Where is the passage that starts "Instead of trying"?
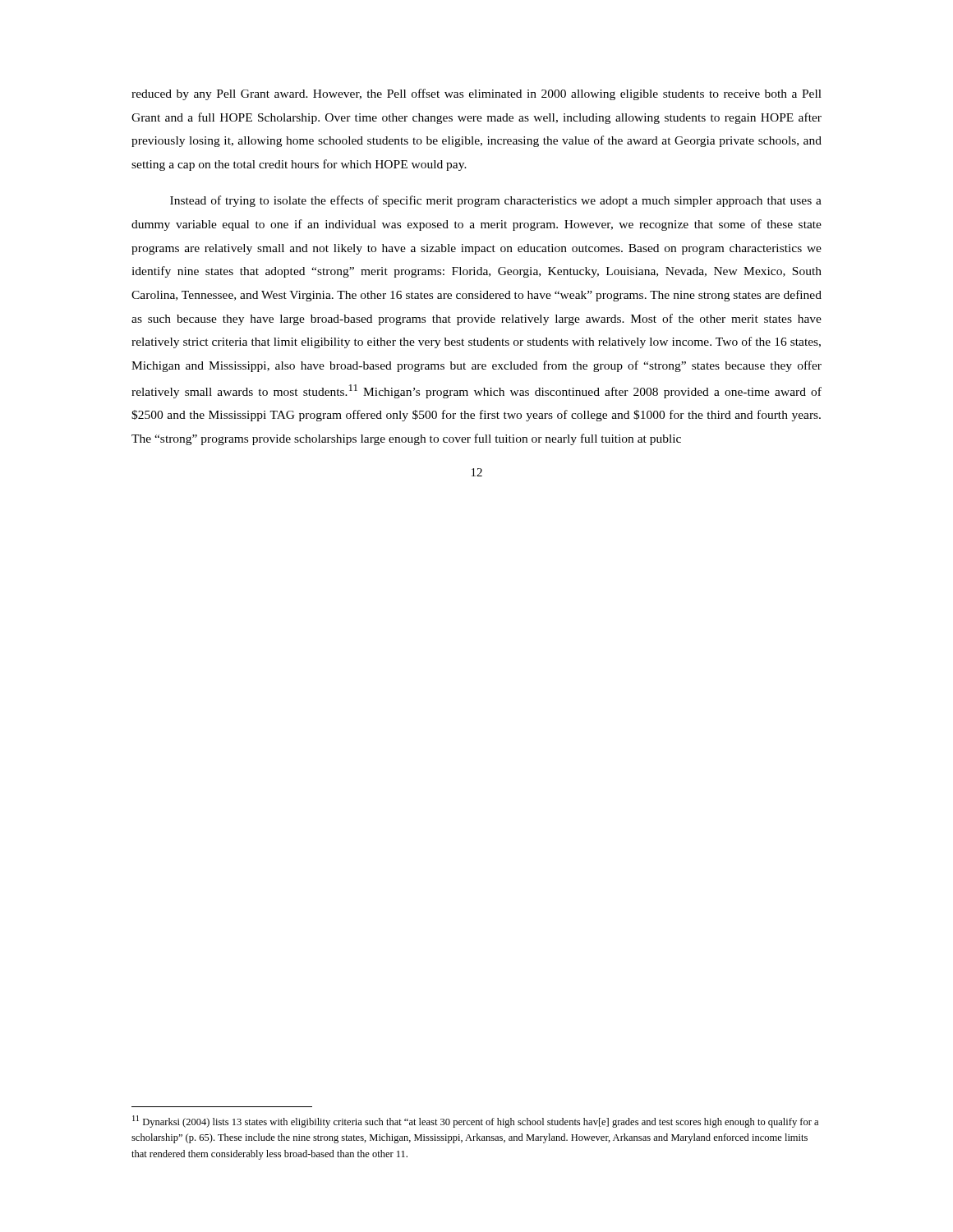 pyautogui.click(x=476, y=320)
